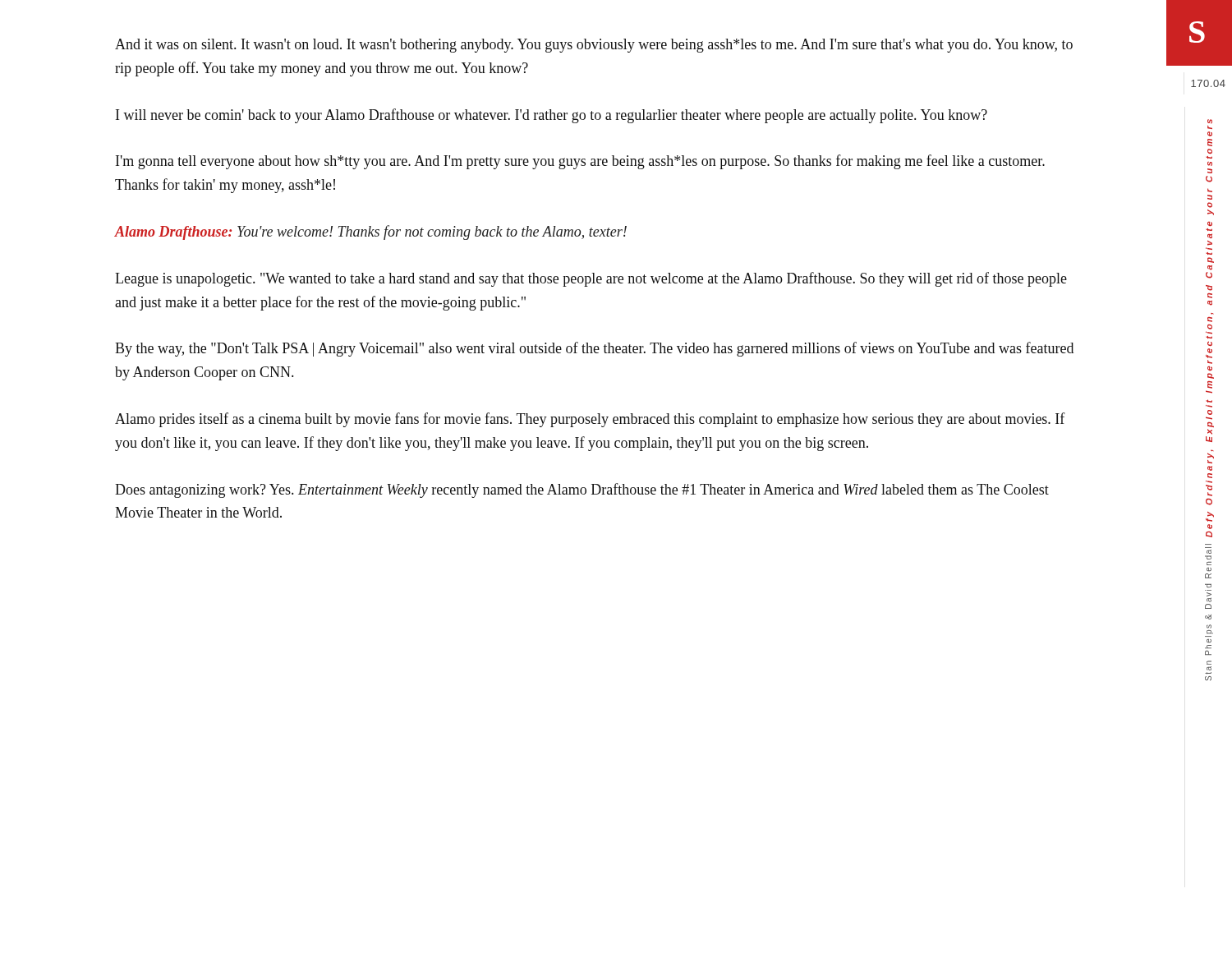Locate the block starting "By the way, the "Don't"

coord(594,360)
